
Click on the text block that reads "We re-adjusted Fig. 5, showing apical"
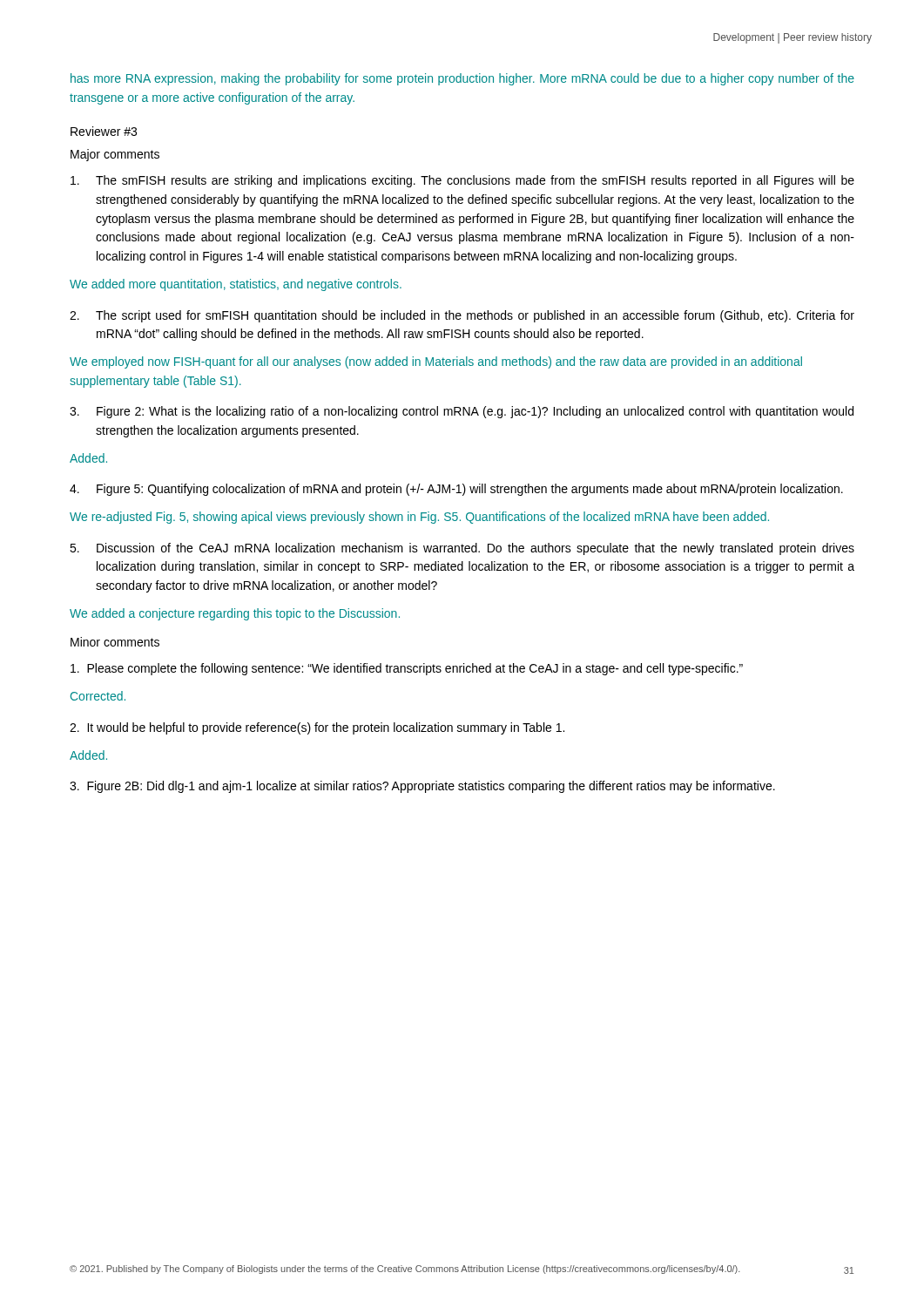pyautogui.click(x=420, y=517)
